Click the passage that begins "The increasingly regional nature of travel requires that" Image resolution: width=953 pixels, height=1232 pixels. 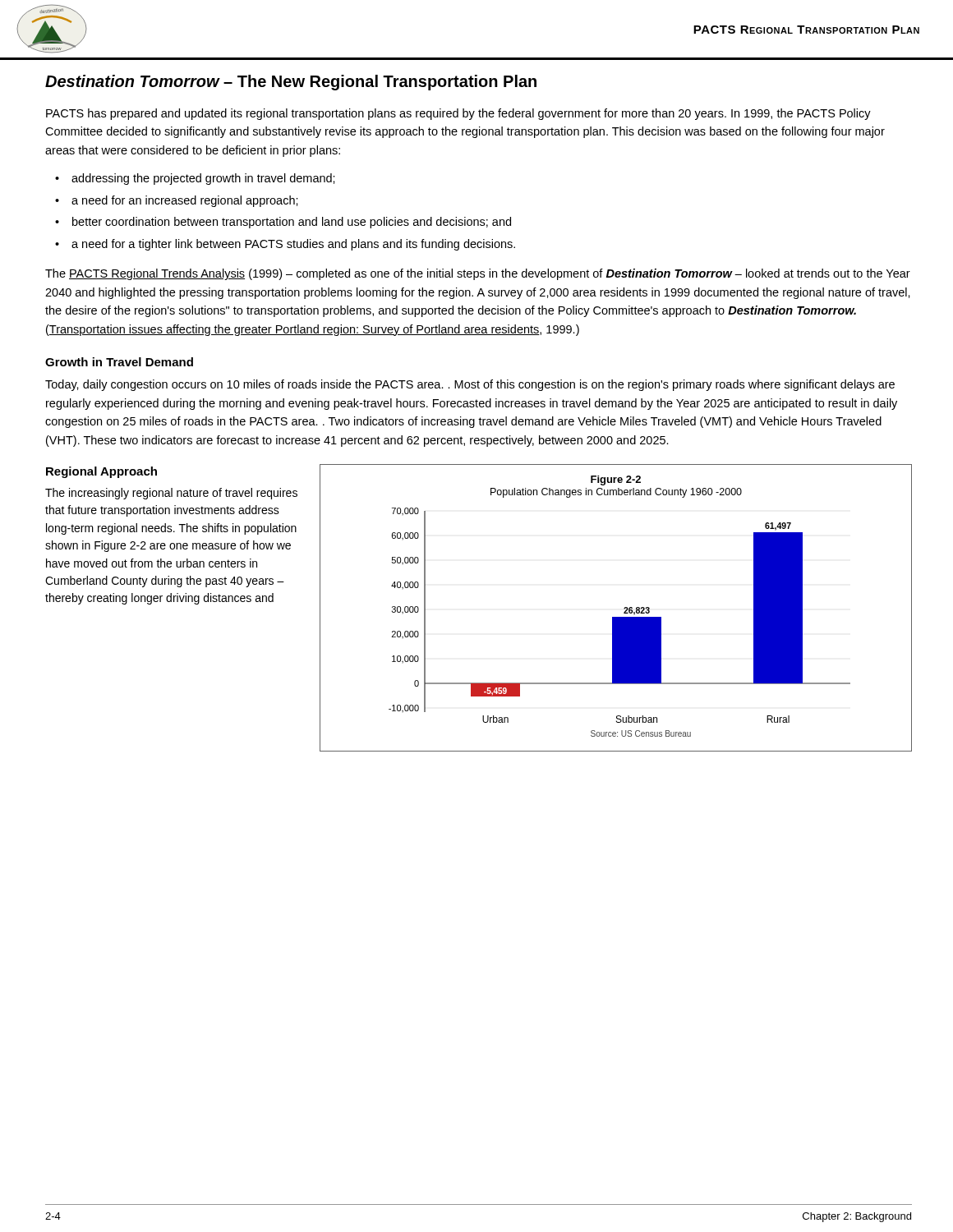[x=171, y=546]
